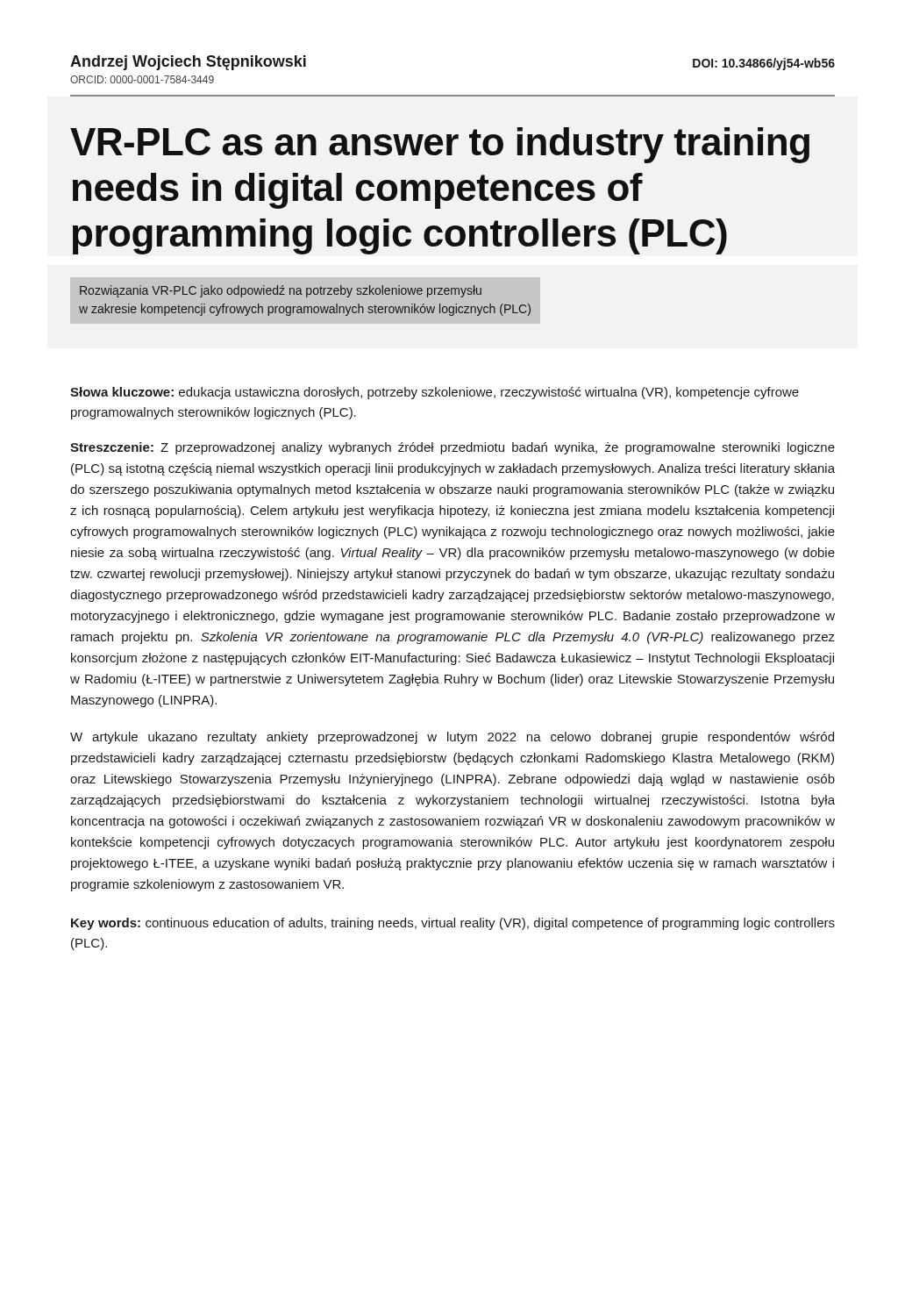This screenshot has height=1316, width=905.
Task: Point to the block beginning "W artykule ukazano rezultaty ankiety przeprowadzonej"
Action: (x=452, y=810)
